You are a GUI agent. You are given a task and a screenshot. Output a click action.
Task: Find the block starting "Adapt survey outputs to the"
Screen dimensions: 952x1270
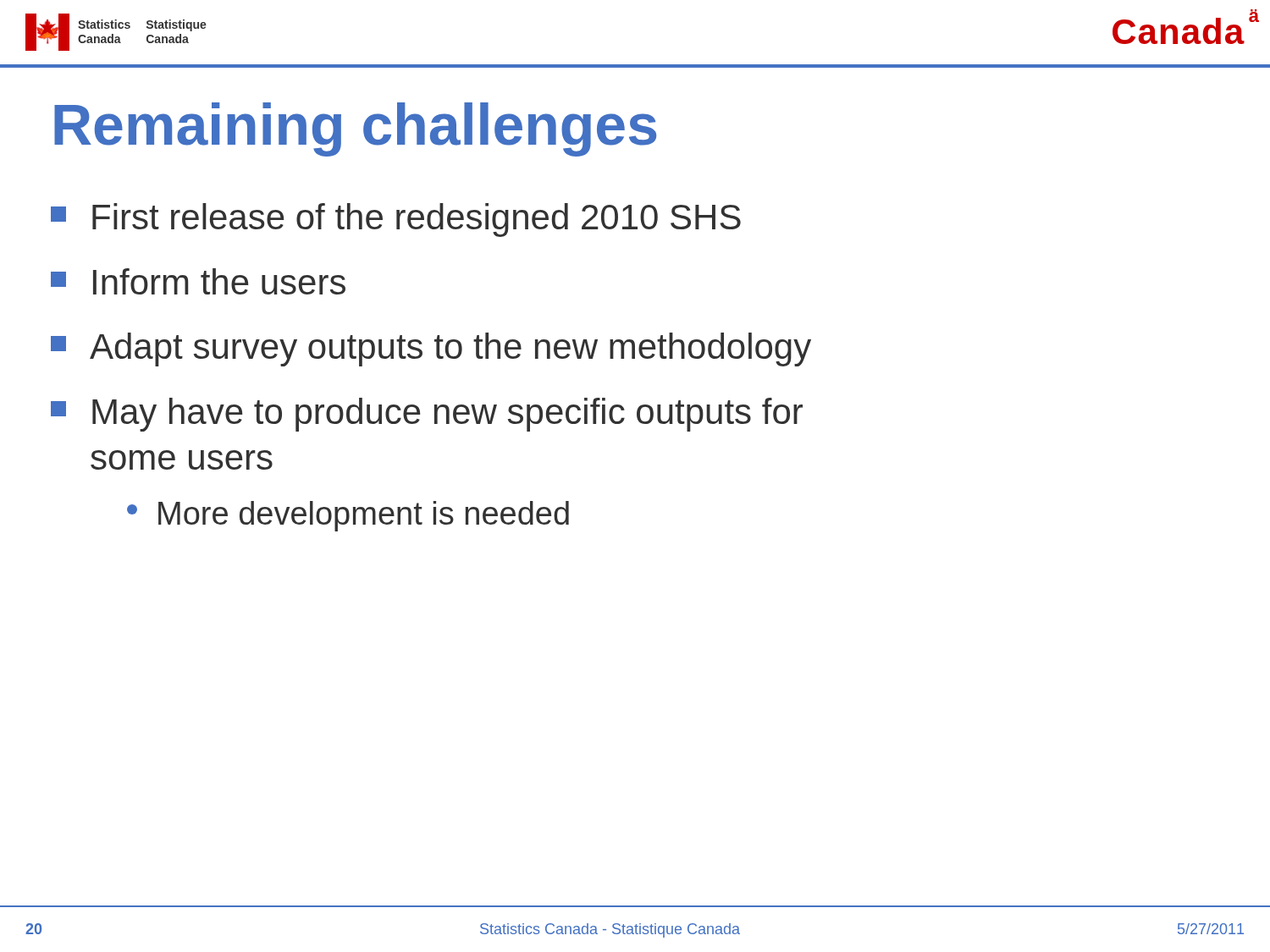635,347
